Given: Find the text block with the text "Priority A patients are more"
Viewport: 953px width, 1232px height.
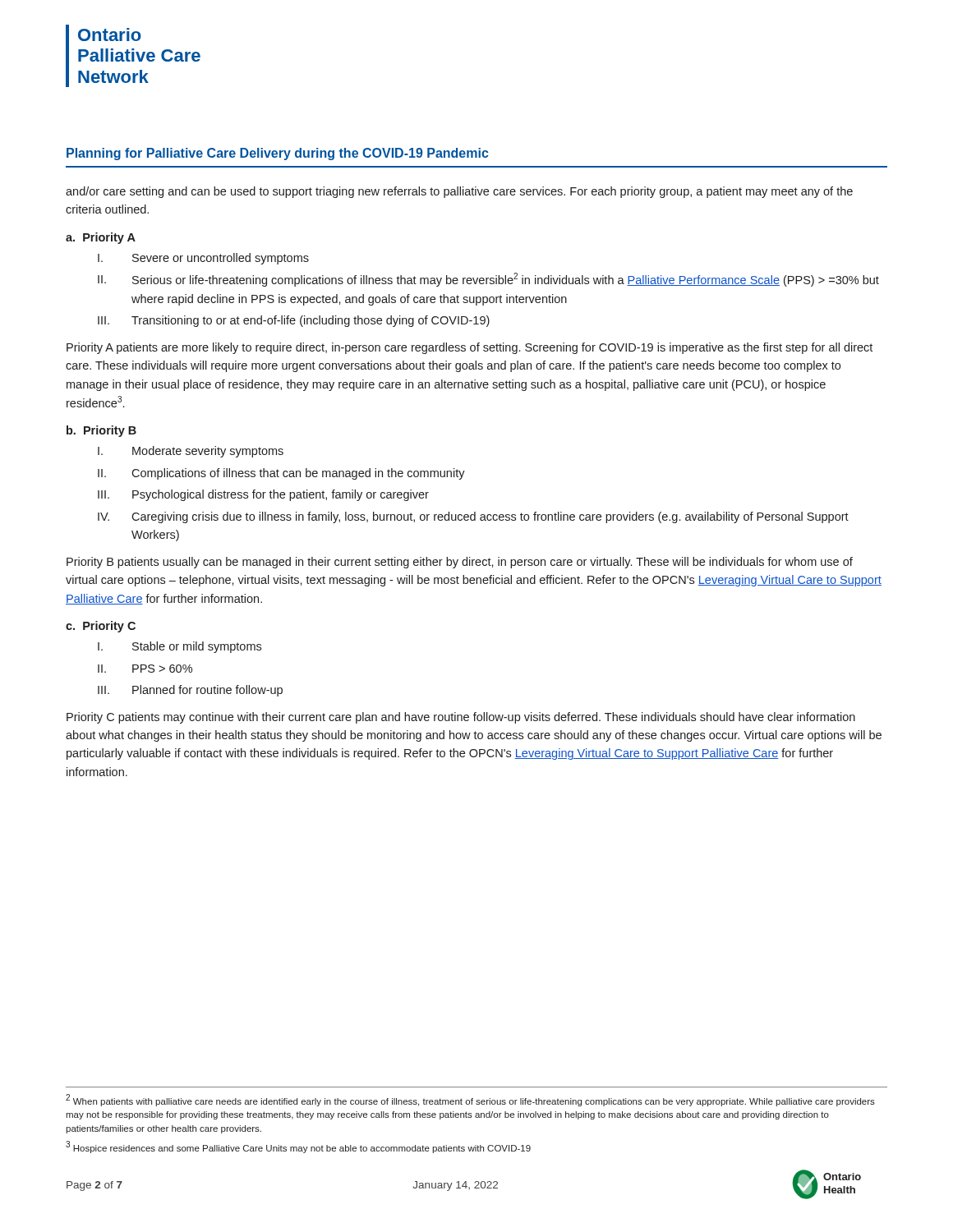Looking at the screenshot, I should pyautogui.click(x=469, y=375).
